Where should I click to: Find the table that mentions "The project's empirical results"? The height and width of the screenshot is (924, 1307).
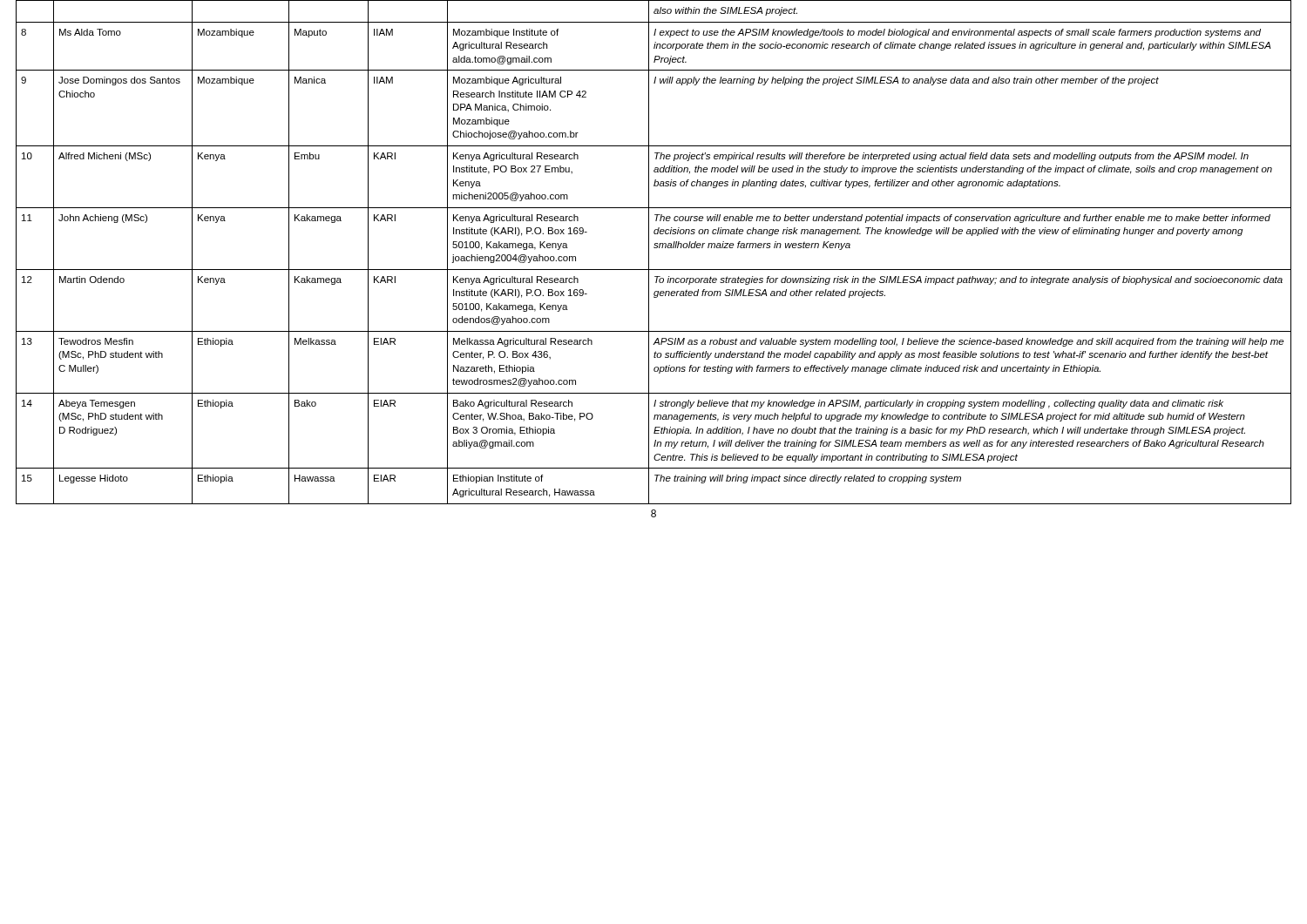[654, 252]
